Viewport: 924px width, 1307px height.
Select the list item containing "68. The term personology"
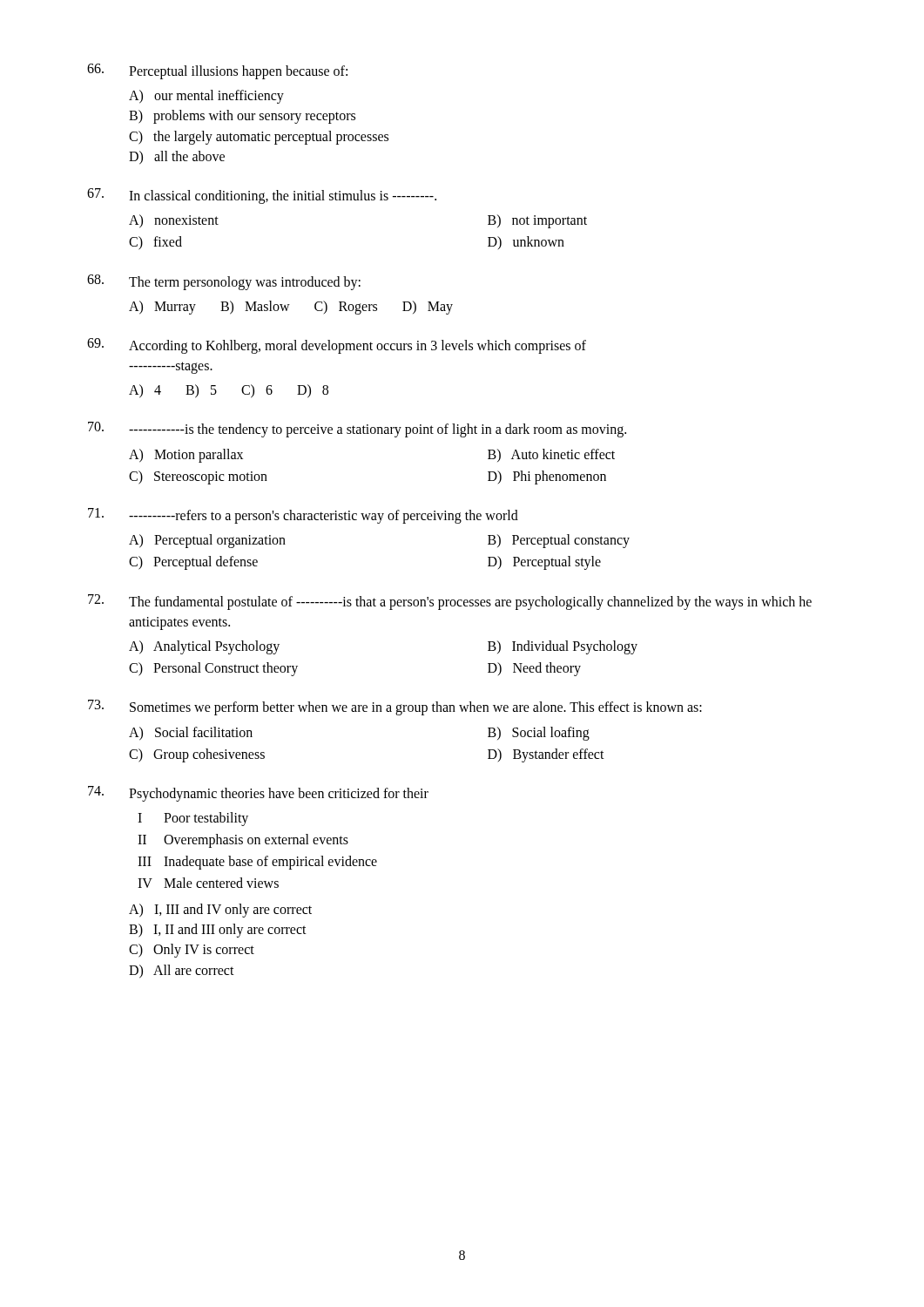pyautogui.click(x=224, y=282)
